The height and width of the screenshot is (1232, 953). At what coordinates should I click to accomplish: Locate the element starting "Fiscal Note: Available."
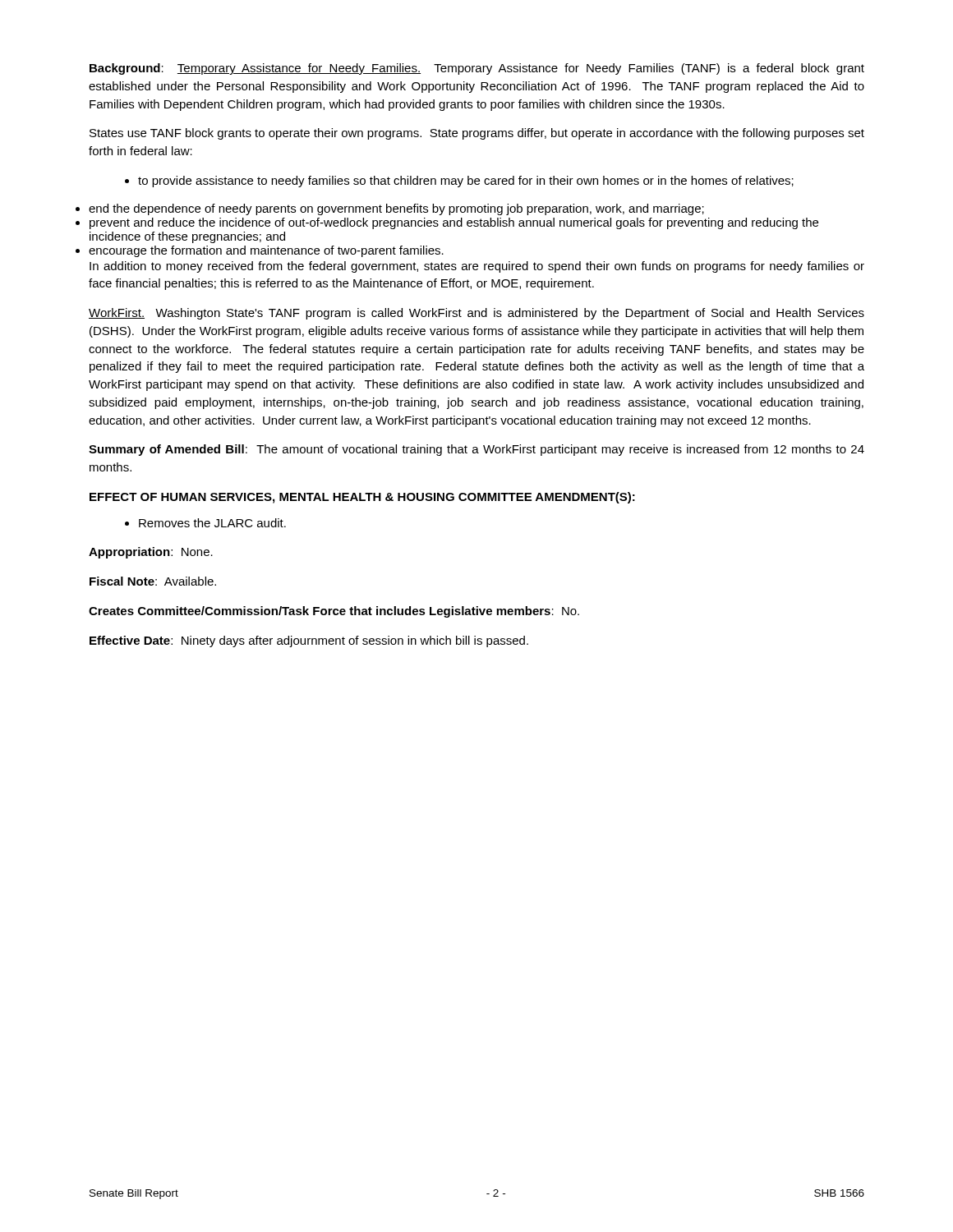(x=153, y=581)
